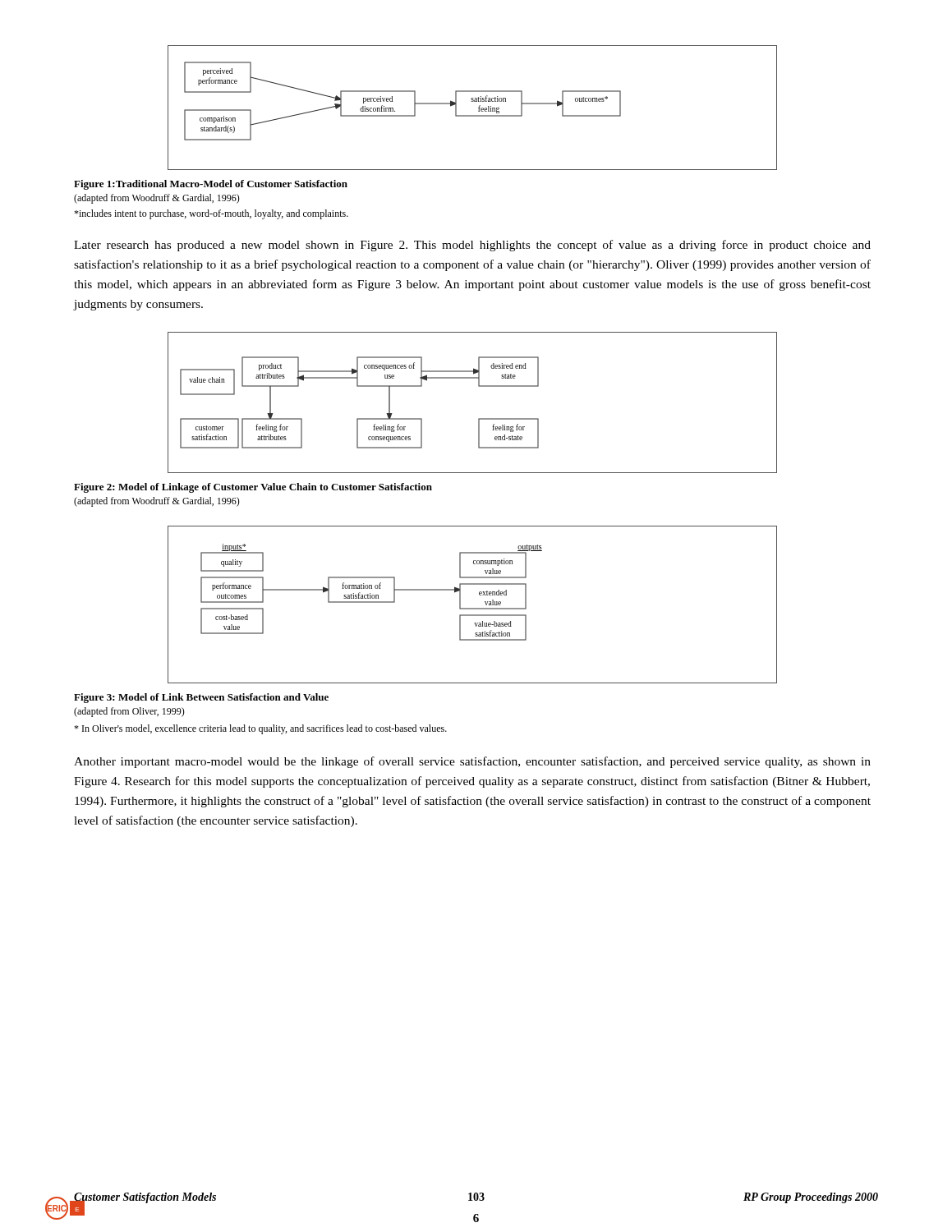The height and width of the screenshot is (1232, 952).
Task: Find the text block starting "Later research has produced a new model"
Action: coord(472,274)
